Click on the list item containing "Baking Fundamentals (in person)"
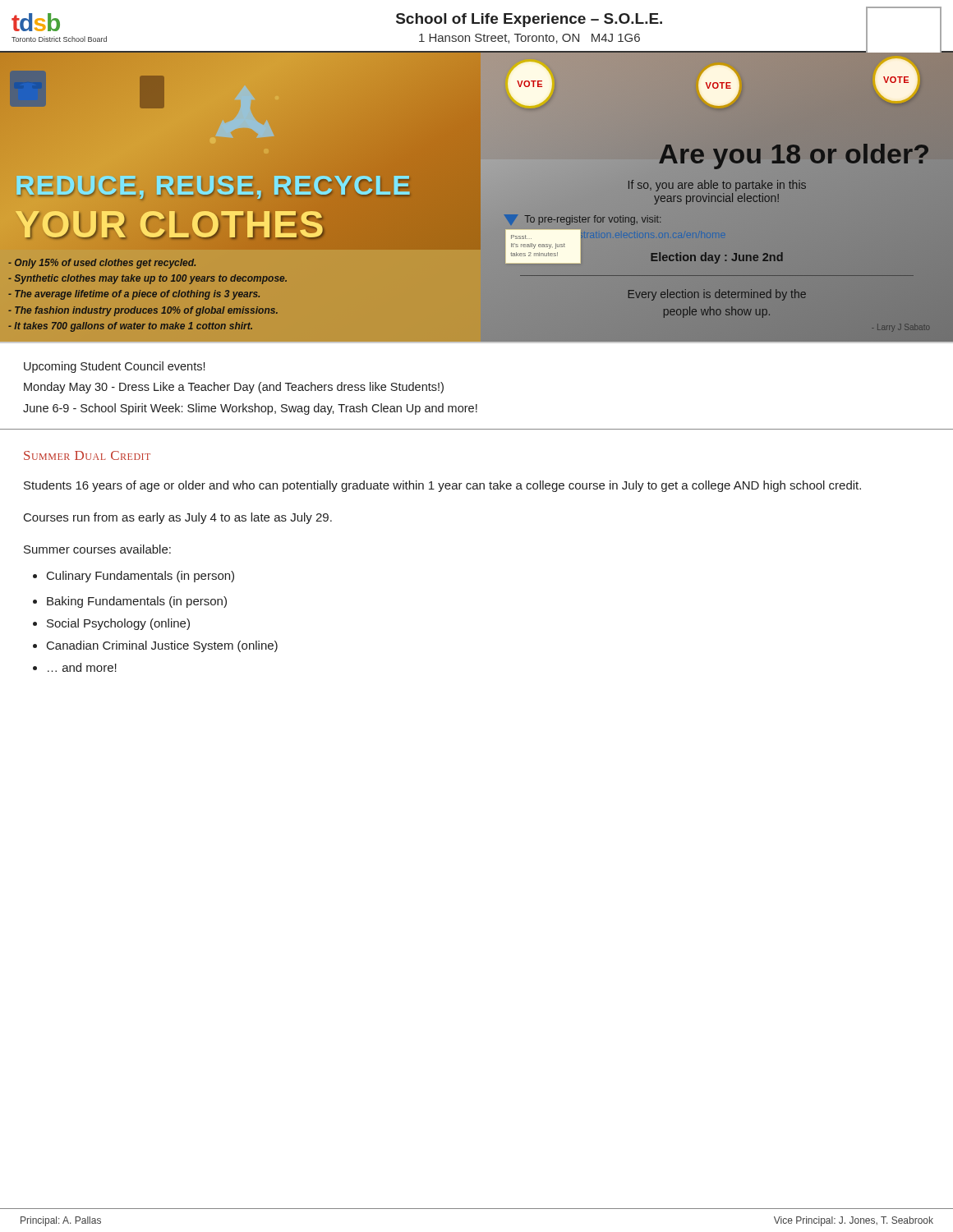The width and height of the screenshot is (953, 1232). click(137, 602)
